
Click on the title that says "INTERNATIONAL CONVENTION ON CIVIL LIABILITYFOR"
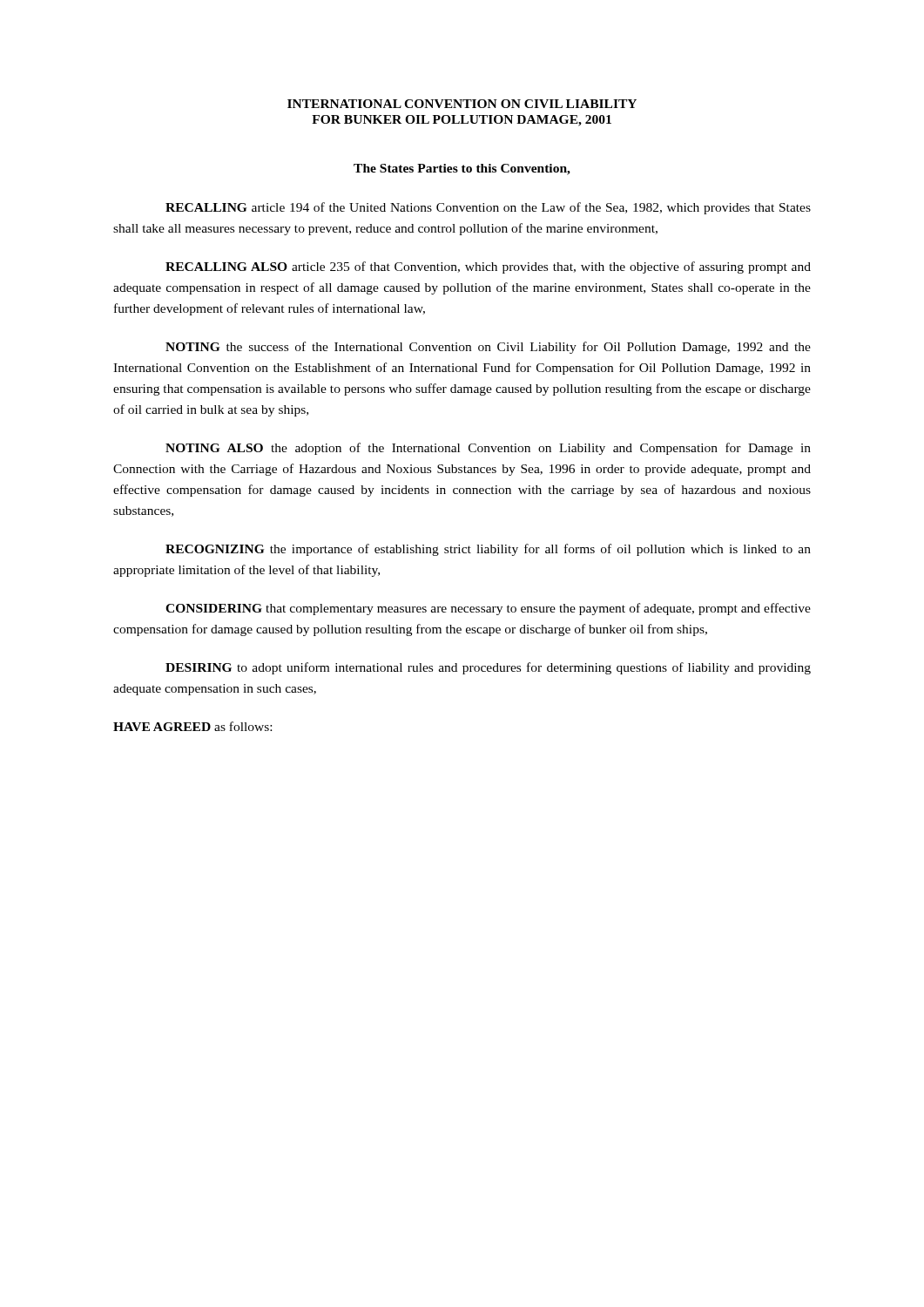pos(462,111)
